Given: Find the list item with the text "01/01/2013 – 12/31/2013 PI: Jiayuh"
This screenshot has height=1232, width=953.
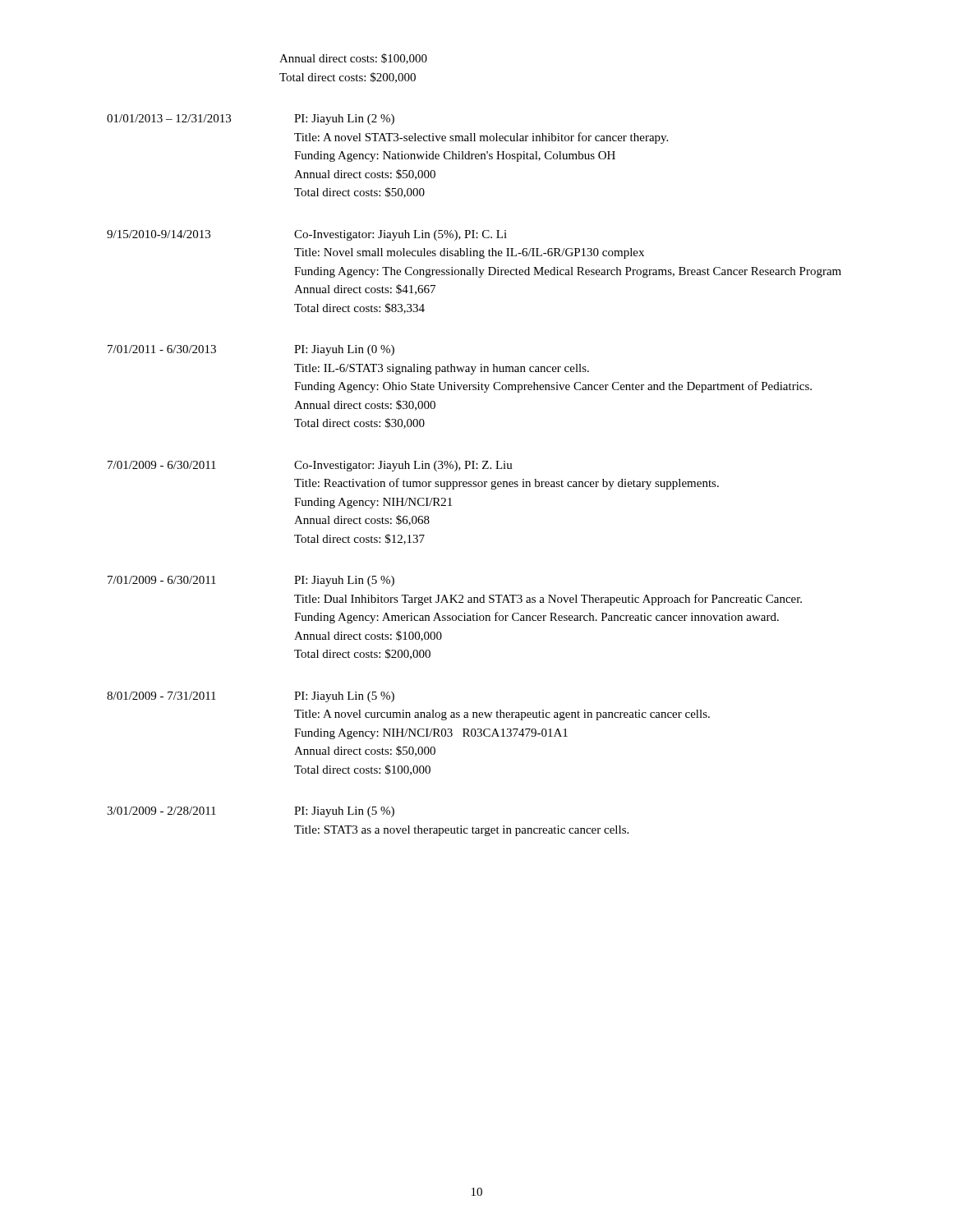Looking at the screenshot, I should (476, 155).
